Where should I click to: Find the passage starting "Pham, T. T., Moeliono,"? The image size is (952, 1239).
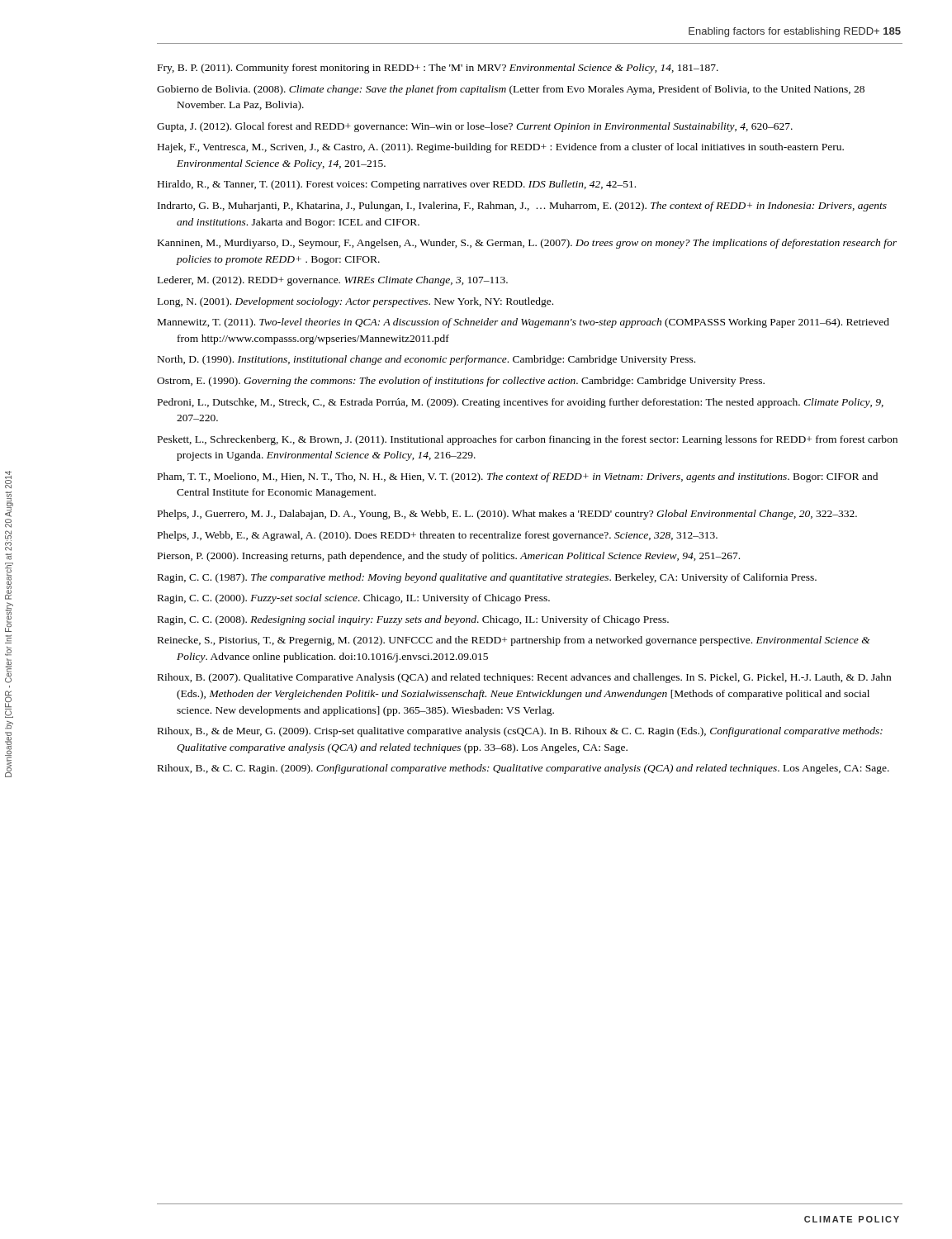[x=517, y=484]
